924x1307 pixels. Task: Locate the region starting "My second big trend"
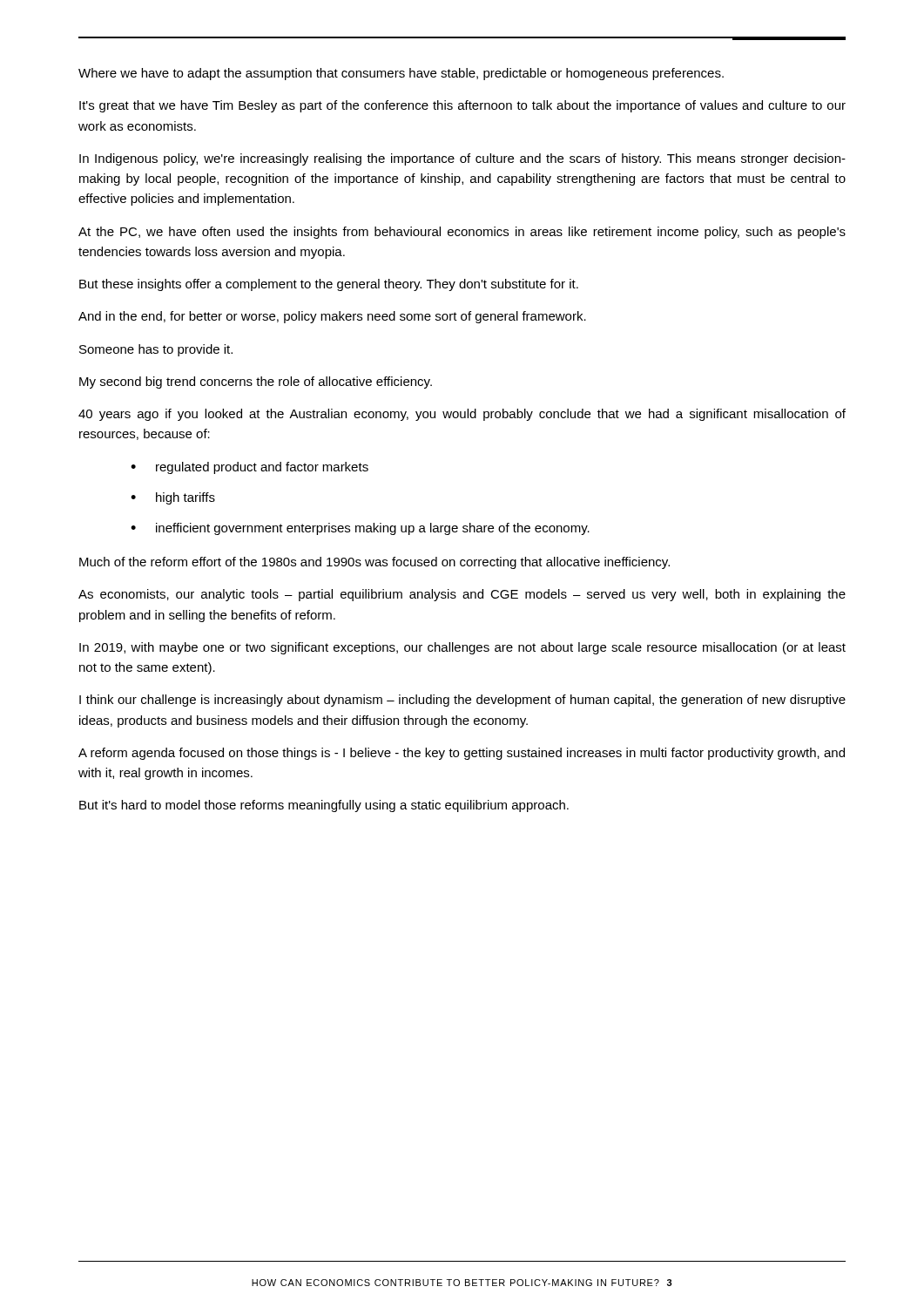(256, 381)
